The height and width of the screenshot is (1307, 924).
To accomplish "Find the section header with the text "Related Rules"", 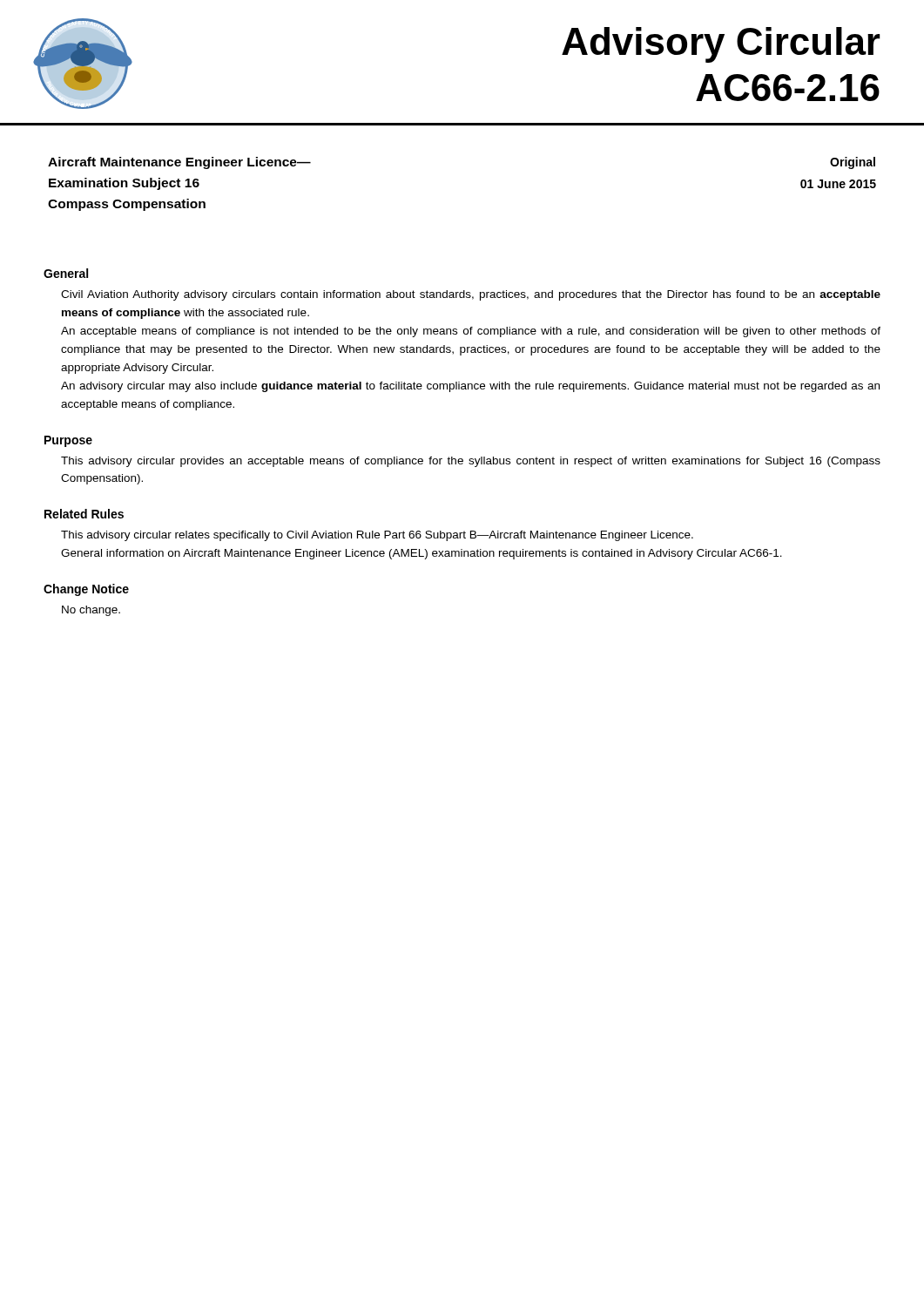I will (84, 514).
